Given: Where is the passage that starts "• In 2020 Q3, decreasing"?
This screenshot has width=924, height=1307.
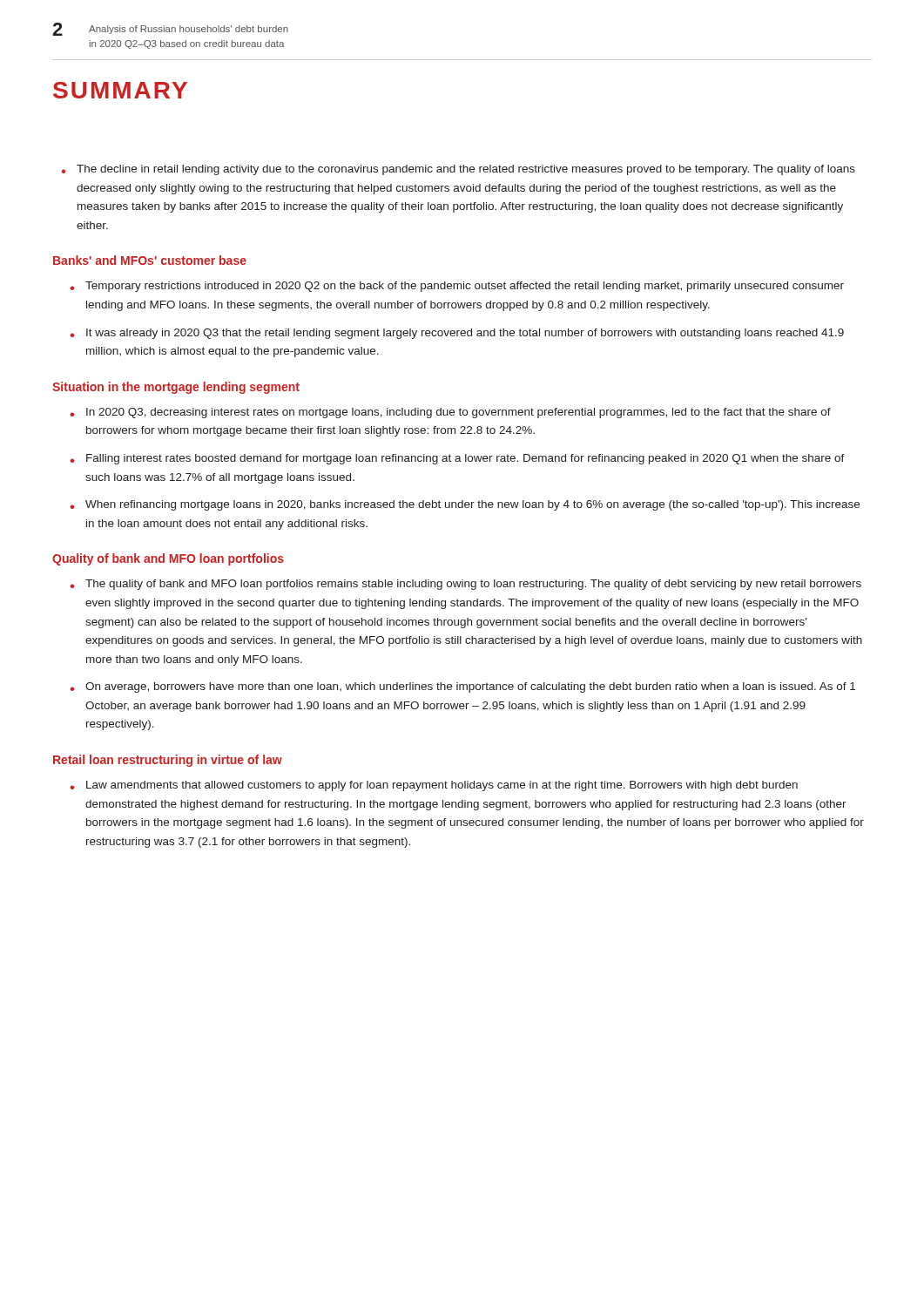Looking at the screenshot, I should 471,421.
